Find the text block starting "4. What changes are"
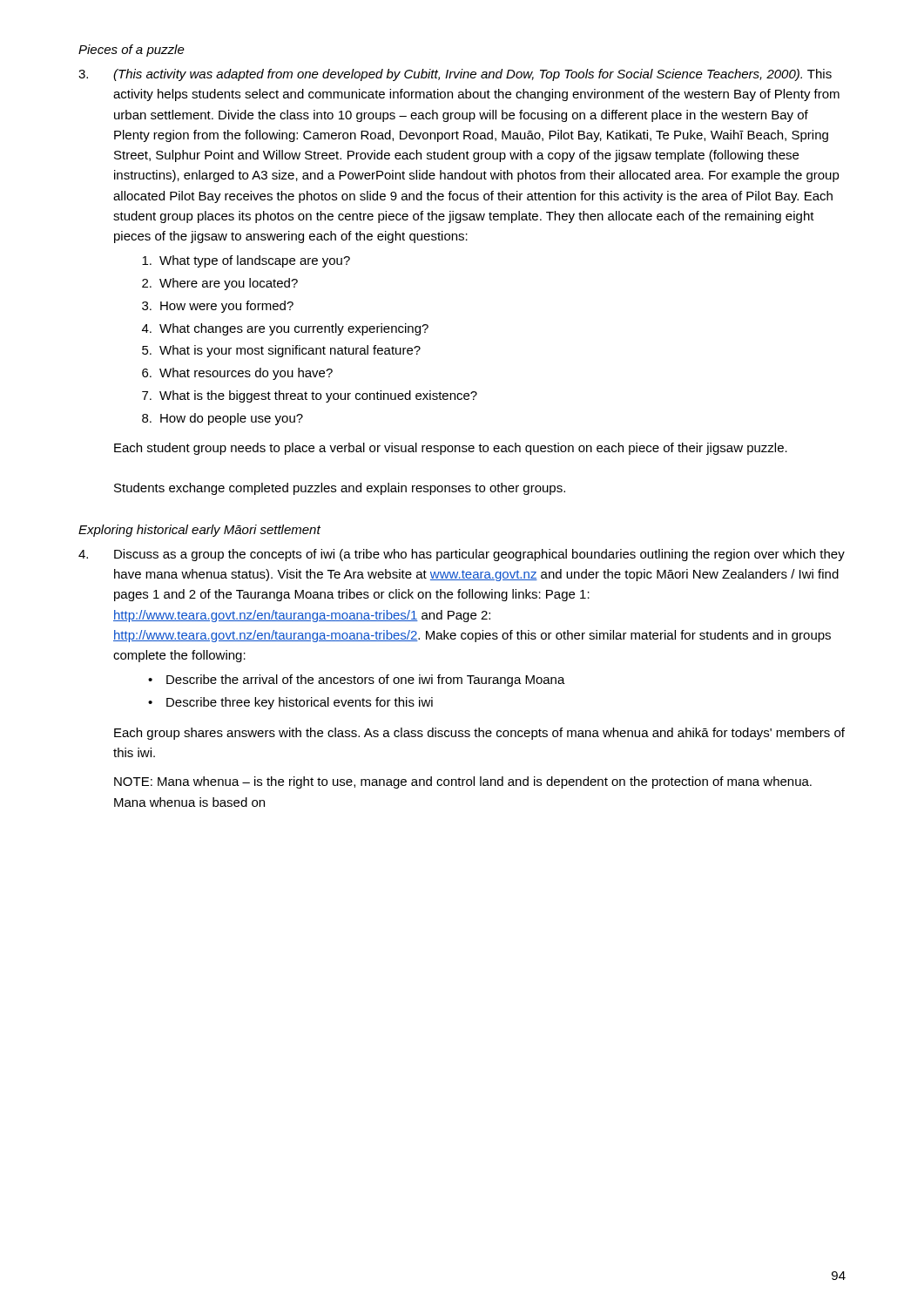Image resolution: width=924 pixels, height=1307 pixels. click(278, 328)
